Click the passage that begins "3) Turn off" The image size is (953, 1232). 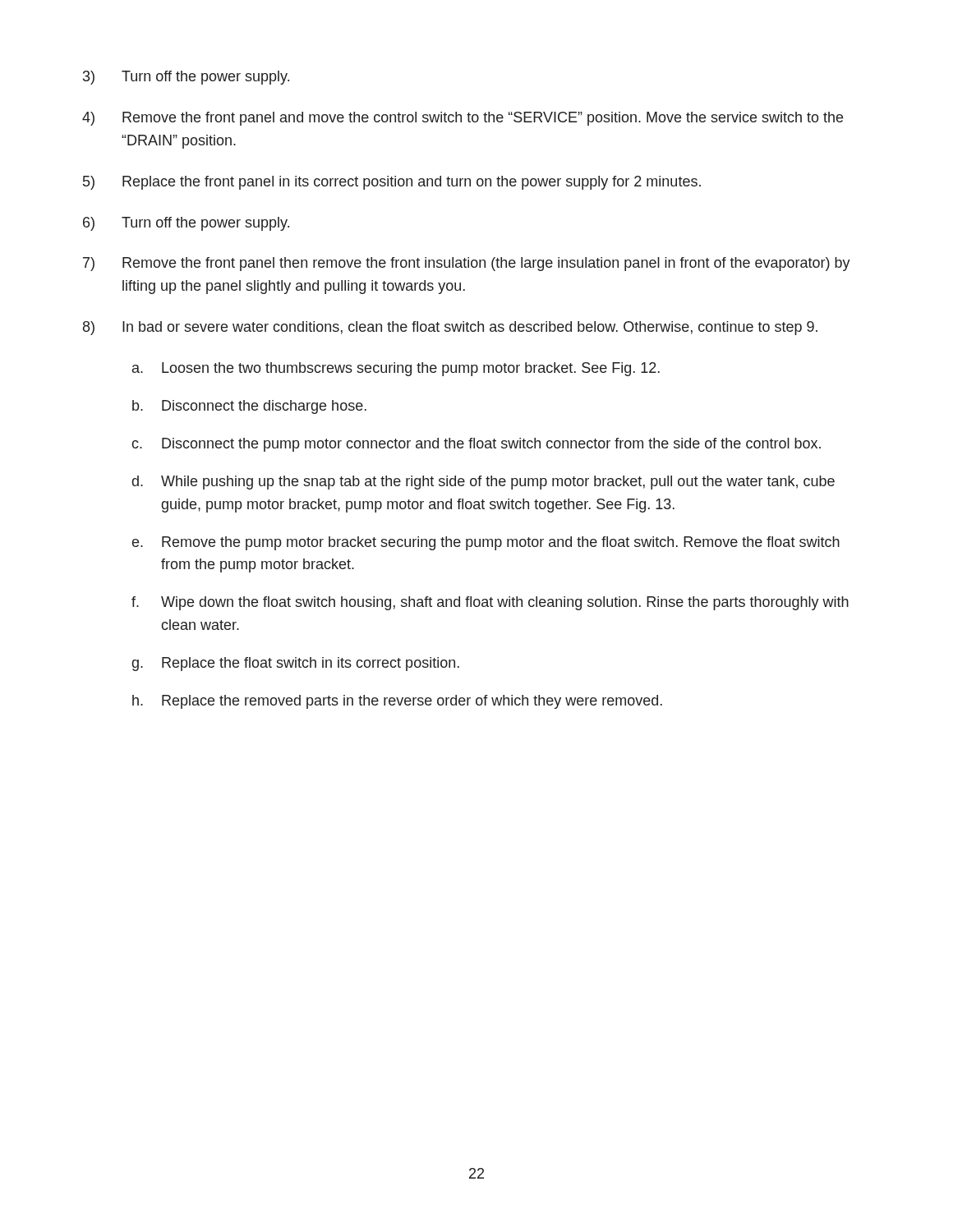coord(186,78)
